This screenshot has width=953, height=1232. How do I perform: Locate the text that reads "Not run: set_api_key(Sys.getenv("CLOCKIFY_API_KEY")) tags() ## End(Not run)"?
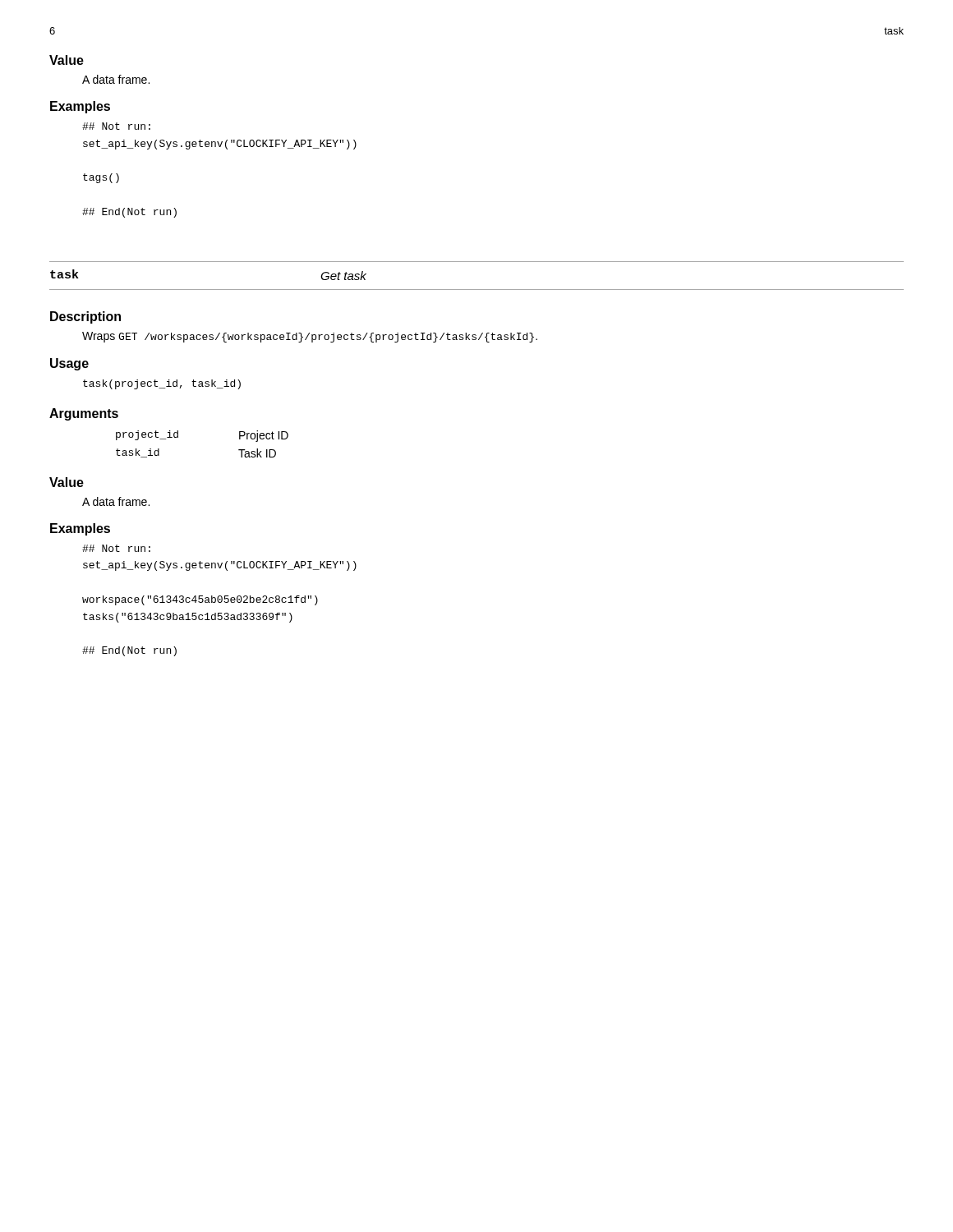116,126
